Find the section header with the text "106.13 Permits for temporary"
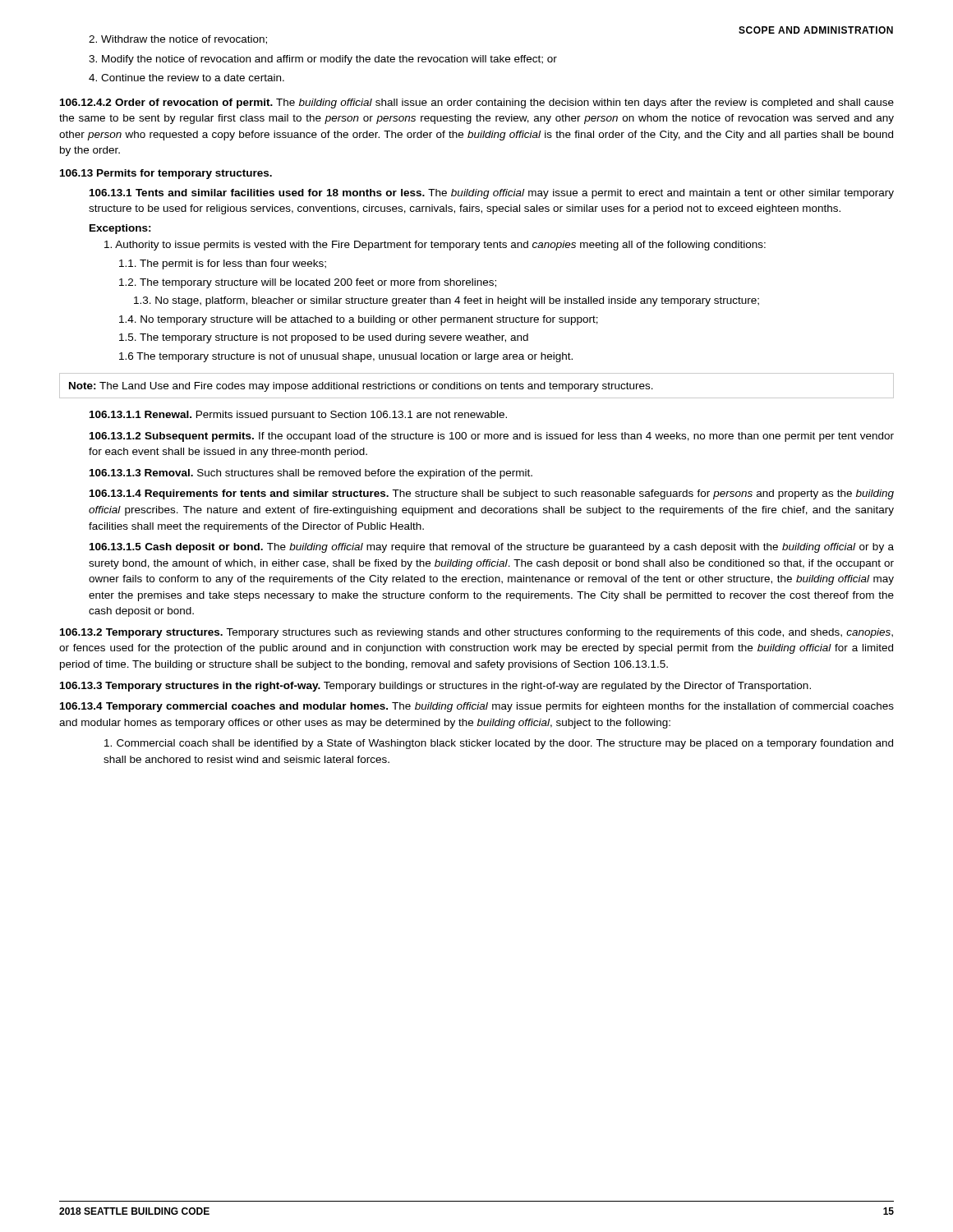The image size is (953, 1232). click(x=166, y=173)
